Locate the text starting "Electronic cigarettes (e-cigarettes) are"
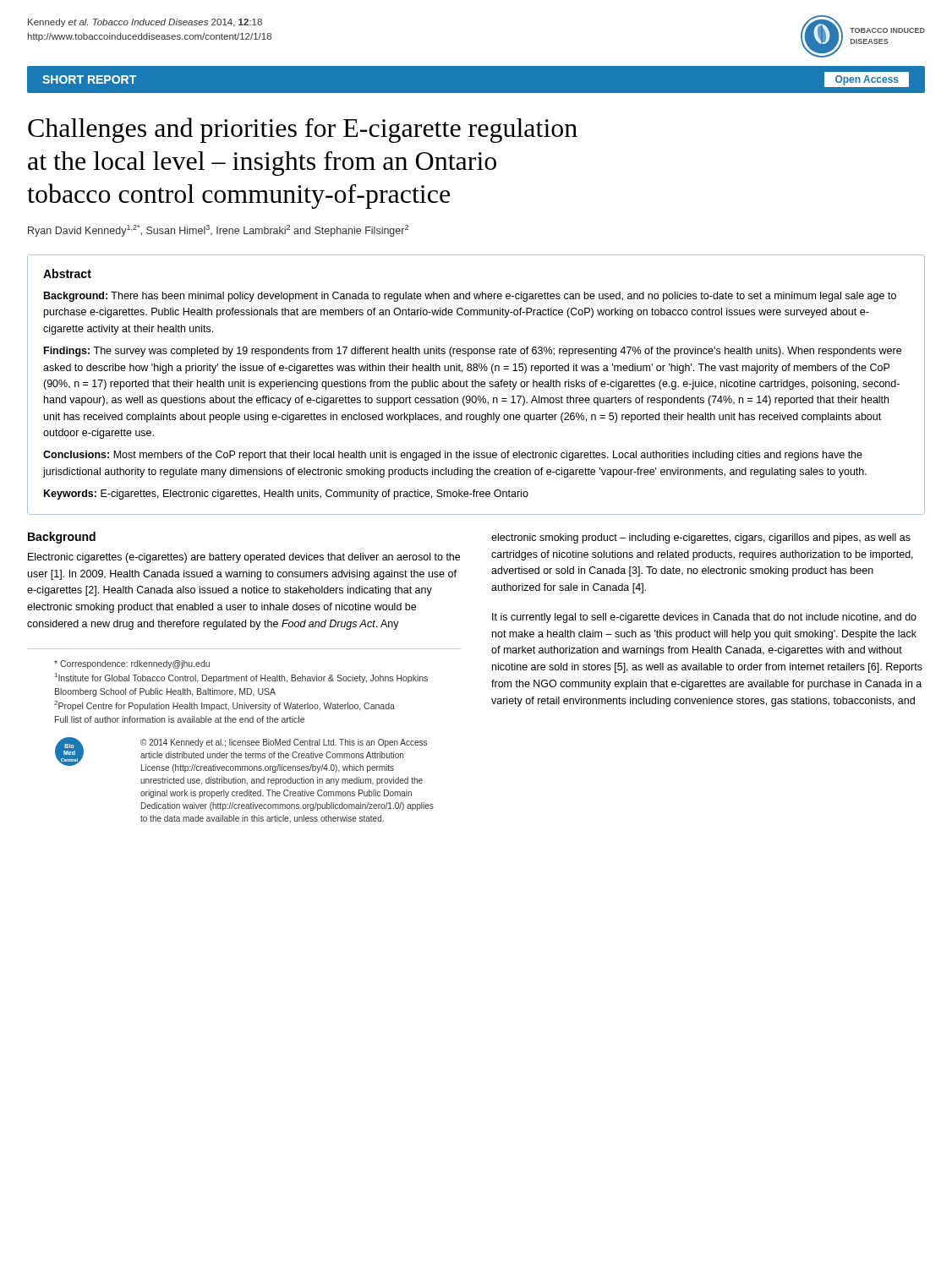The height and width of the screenshot is (1268, 952). pos(244,590)
